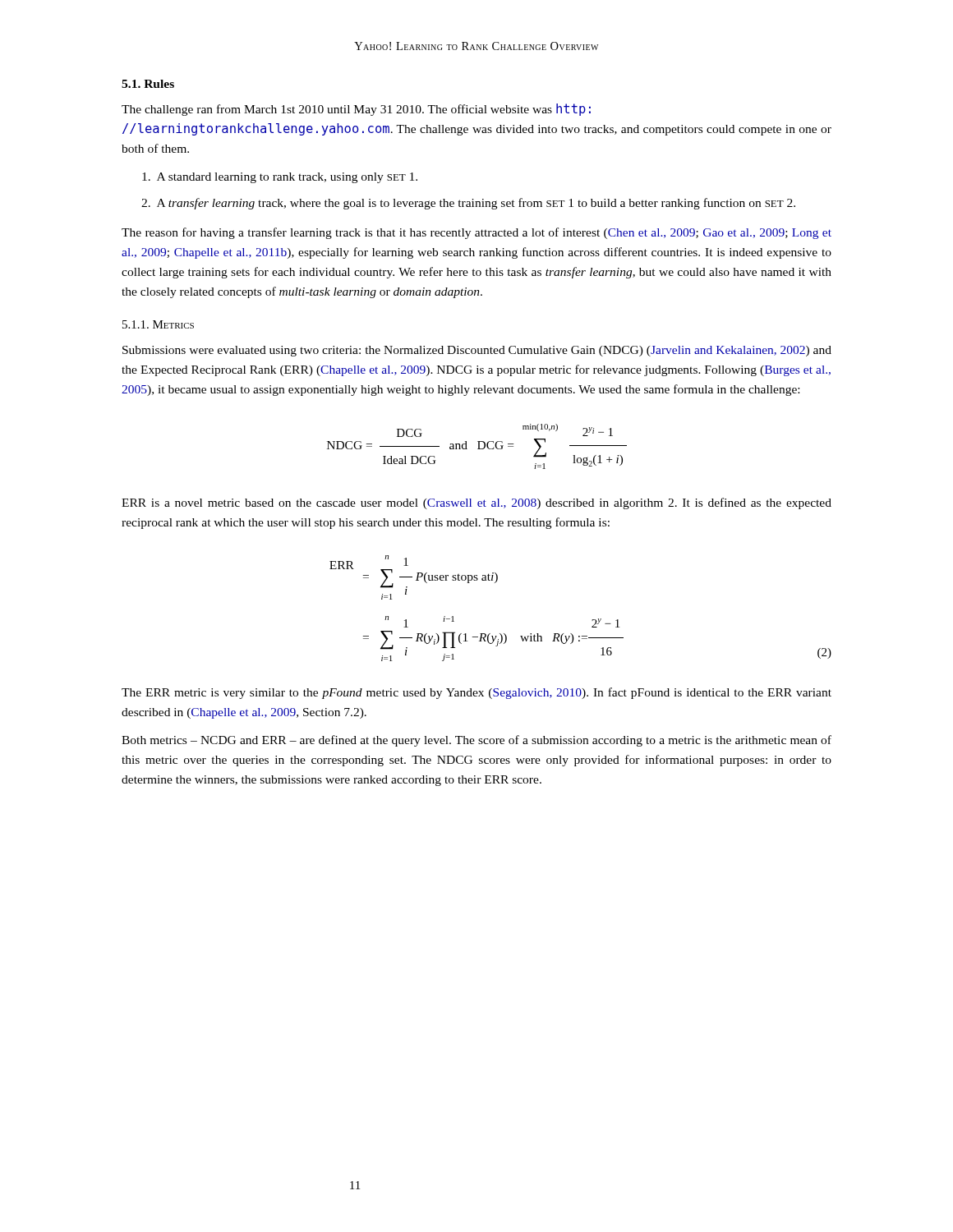The width and height of the screenshot is (953, 1232).
Task: Find the text starting "The ERR metric is very"
Action: (476, 702)
